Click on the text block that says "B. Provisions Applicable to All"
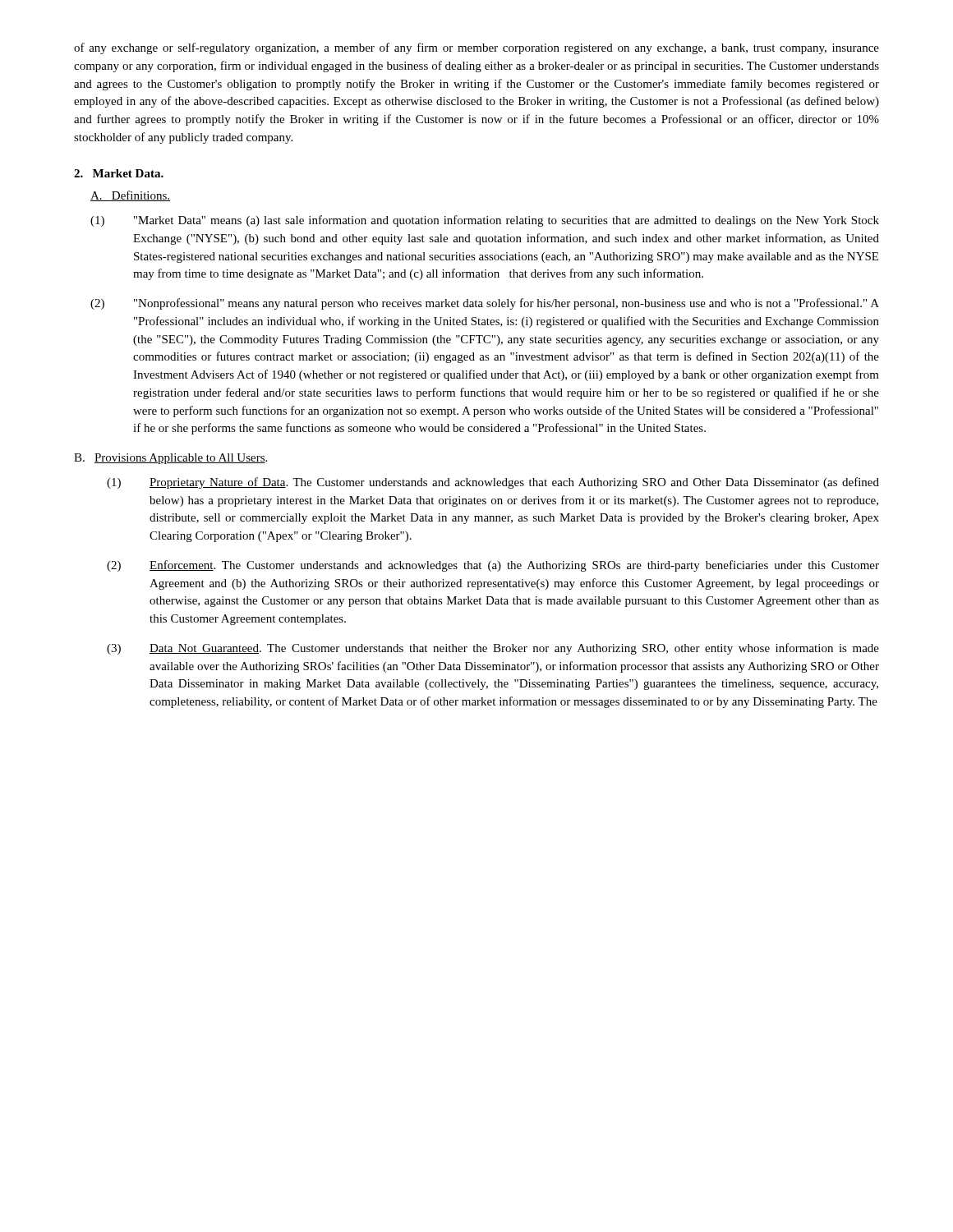953x1232 pixels. 171,458
